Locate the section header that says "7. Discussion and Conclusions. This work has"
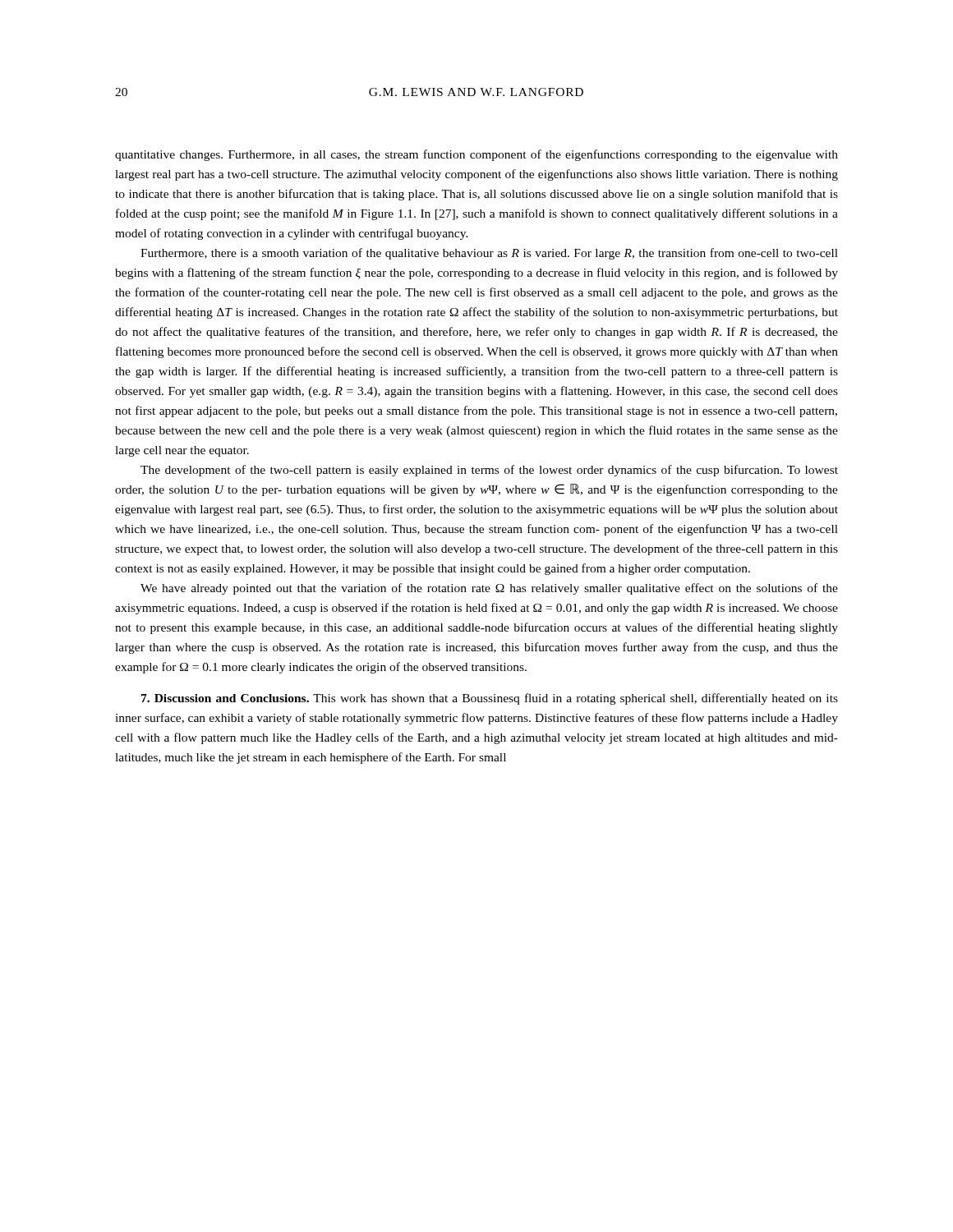This screenshot has width=953, height=1232. [476, 728]
